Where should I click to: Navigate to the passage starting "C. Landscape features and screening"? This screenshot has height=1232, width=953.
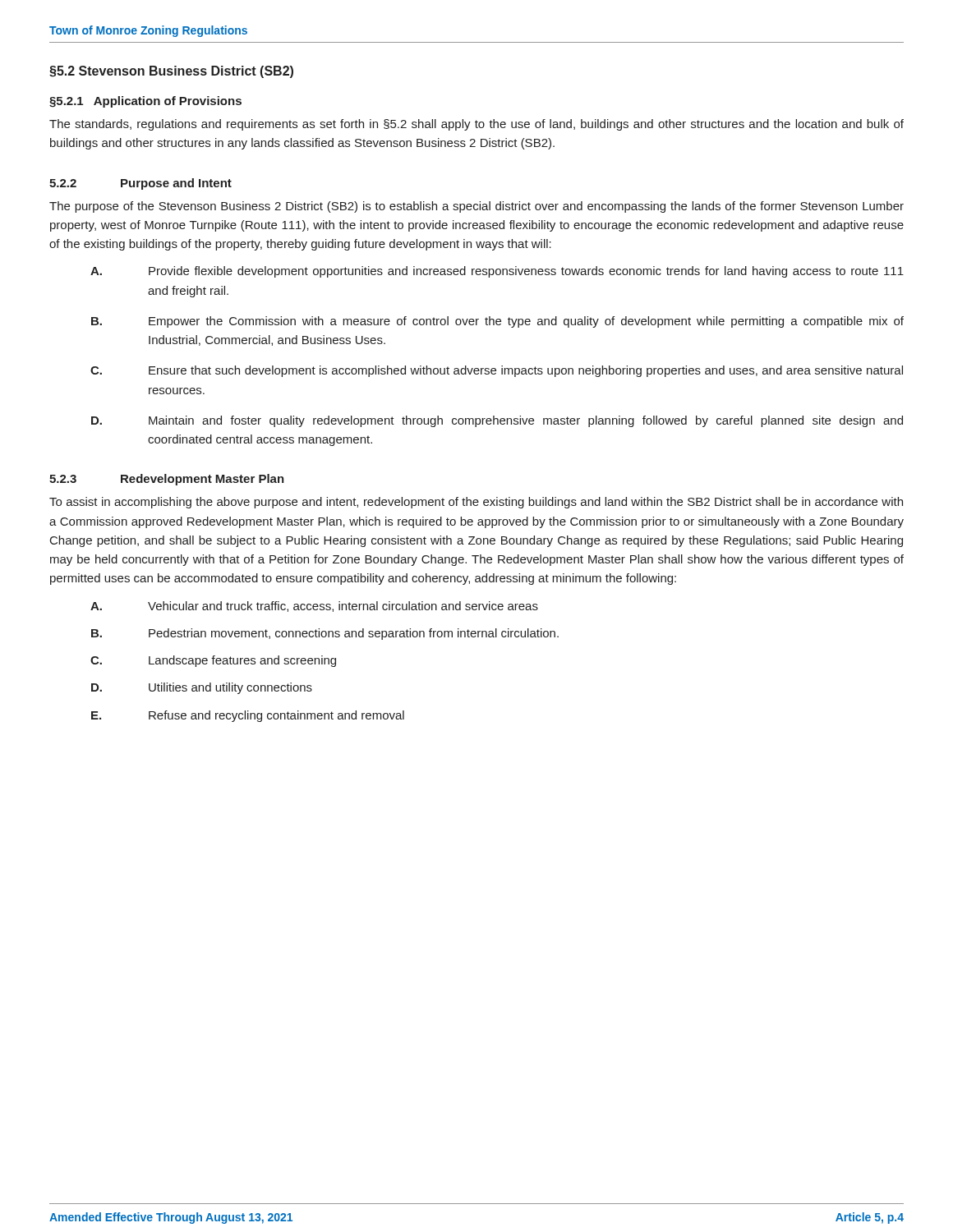pos(213,661)
